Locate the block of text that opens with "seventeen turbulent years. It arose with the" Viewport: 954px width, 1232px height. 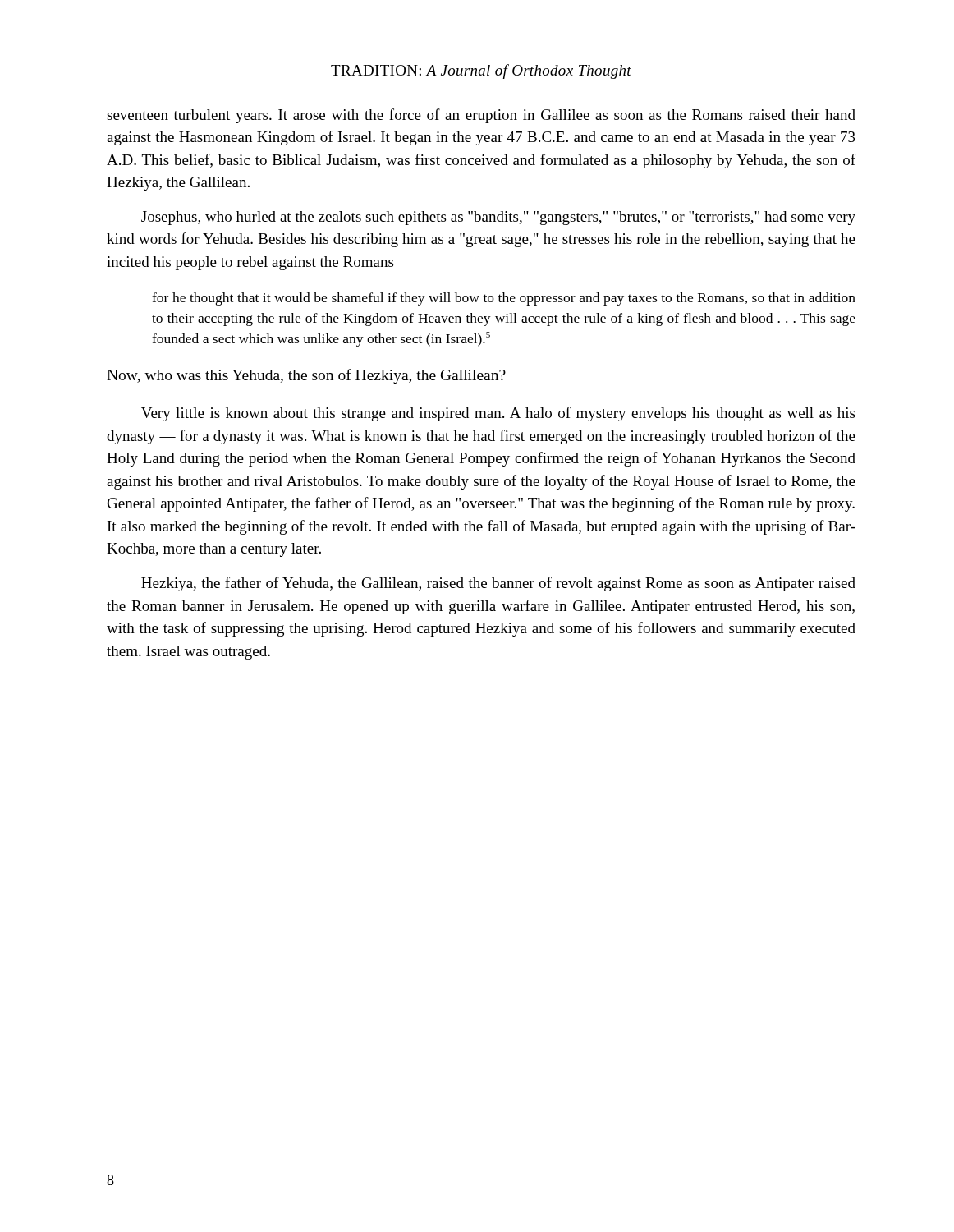click(481, 148)
